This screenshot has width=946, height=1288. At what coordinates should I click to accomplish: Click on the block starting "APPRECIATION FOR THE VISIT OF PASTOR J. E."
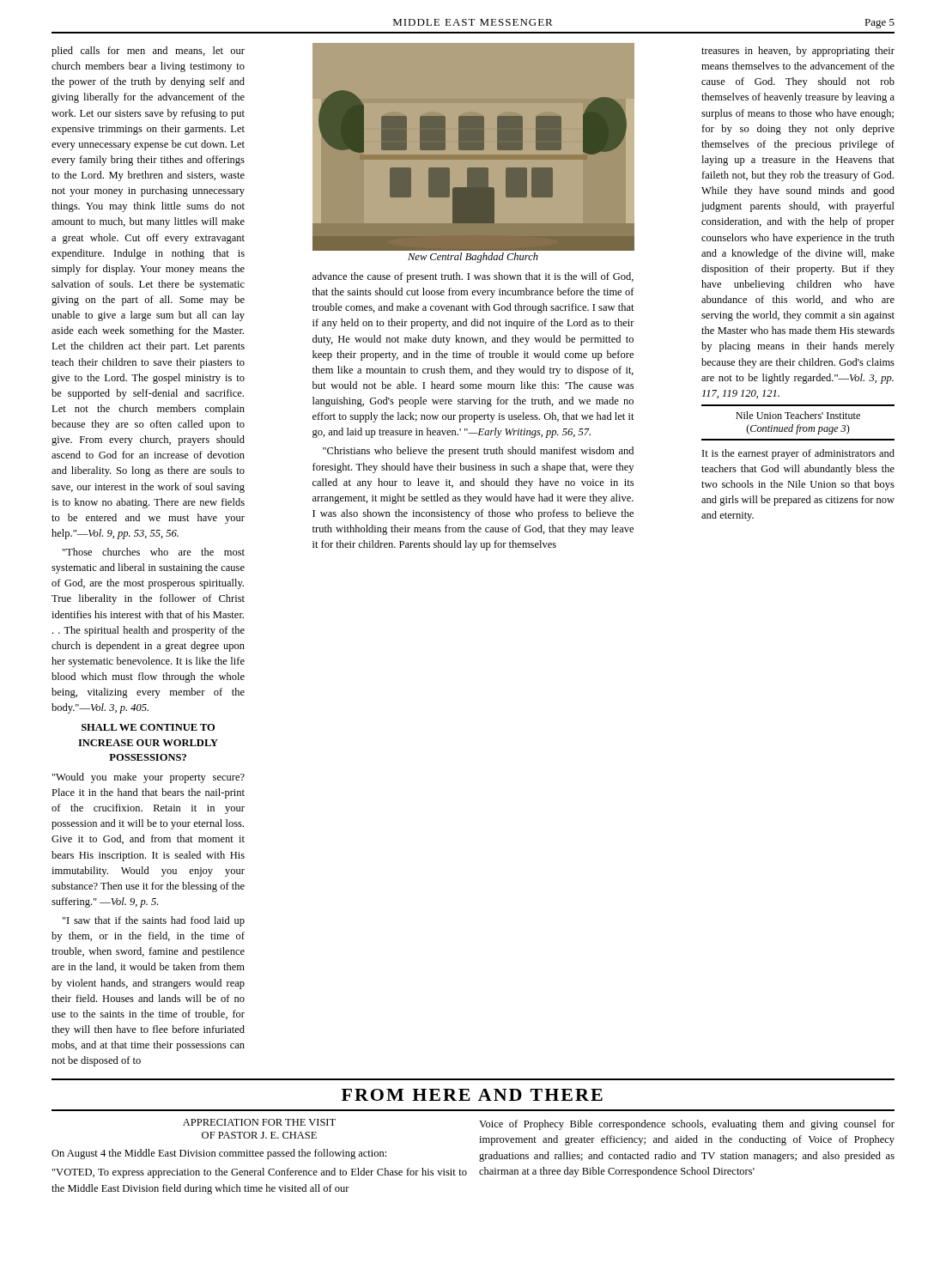pos(259,1129)
